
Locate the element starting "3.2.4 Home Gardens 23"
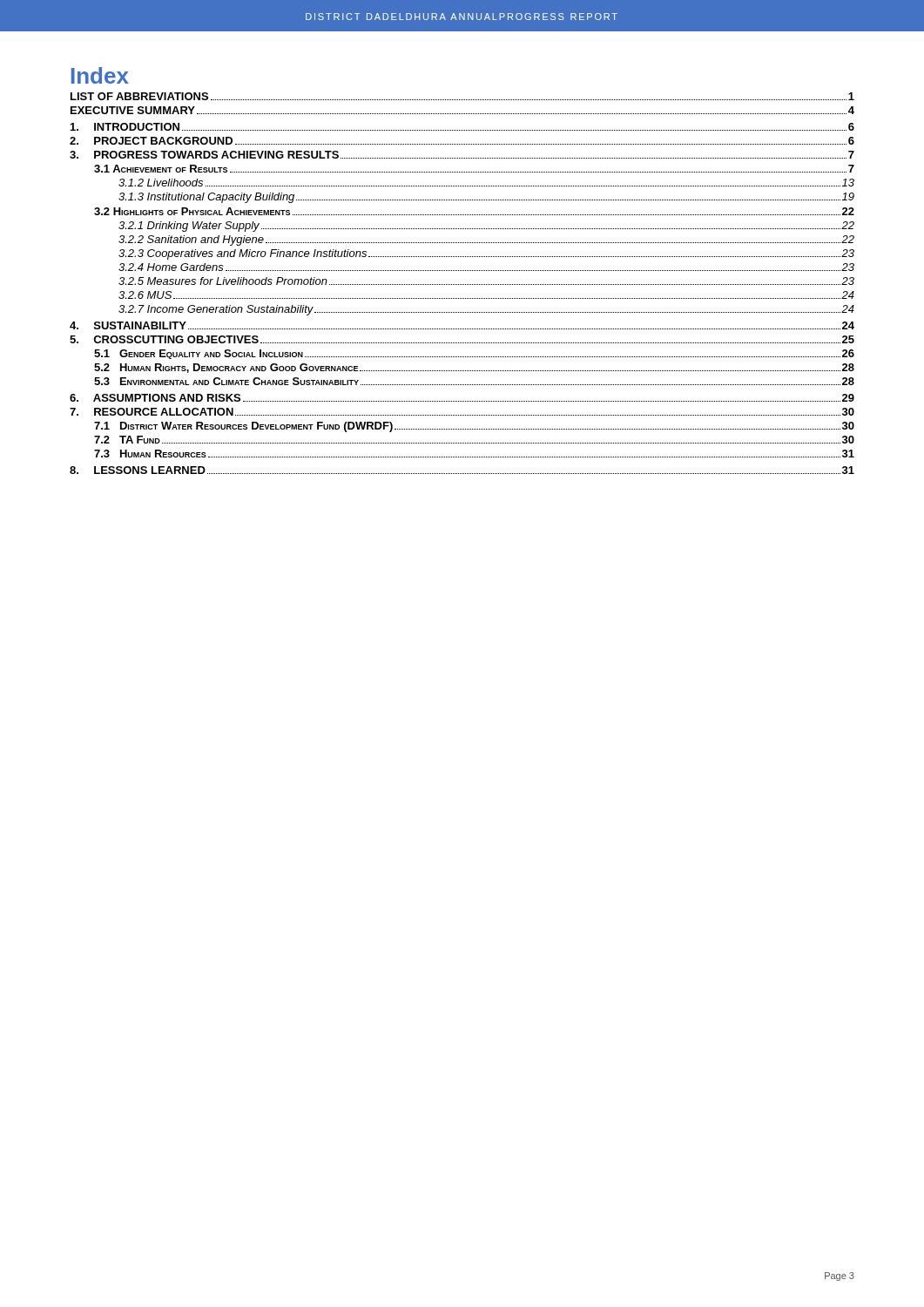click(486, 267)
